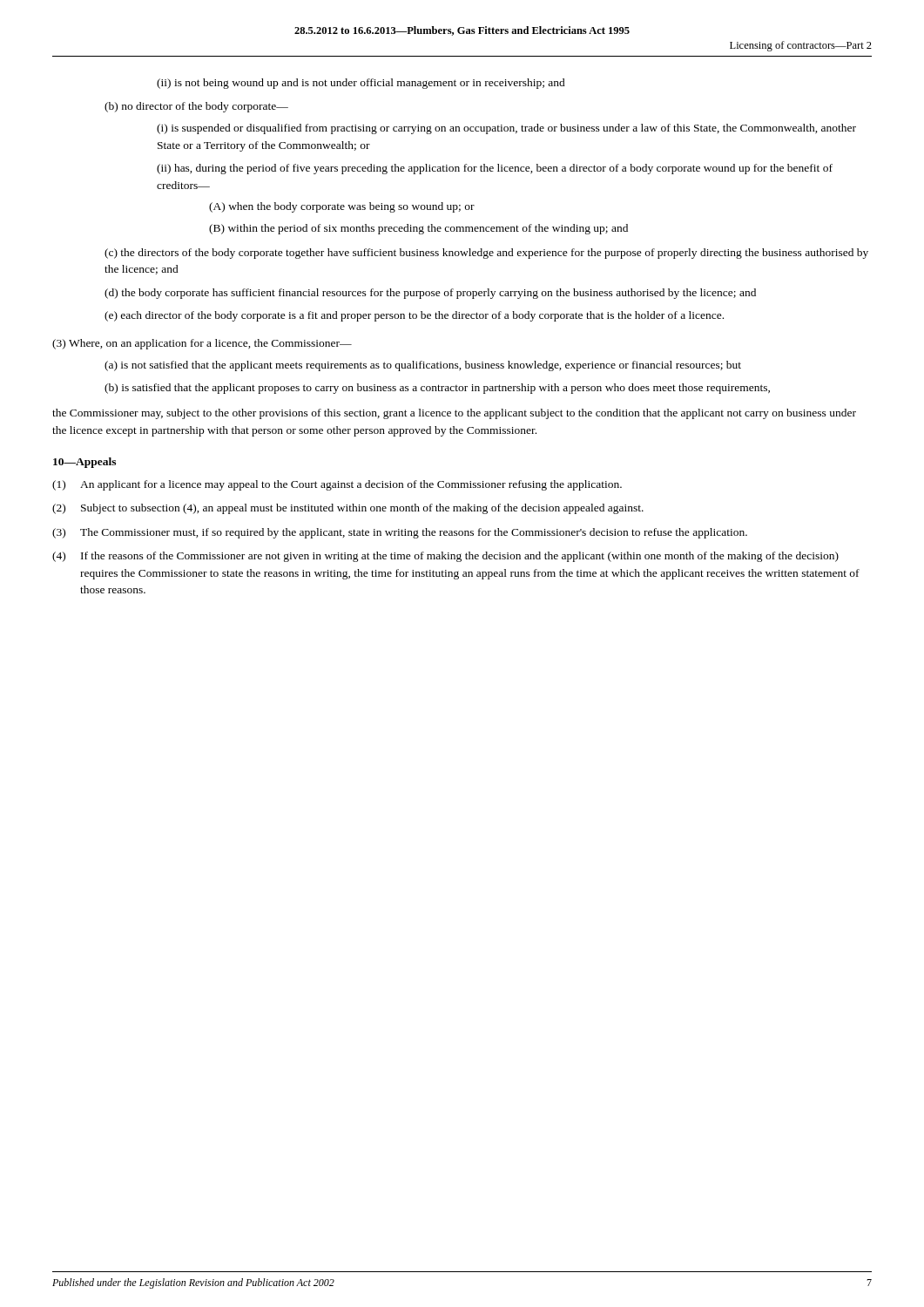This screenshot has width=924, height=1307.
Task: Locate the block of text that opens with "(4) If the reasons of"
Action: [x=462, y=573]
